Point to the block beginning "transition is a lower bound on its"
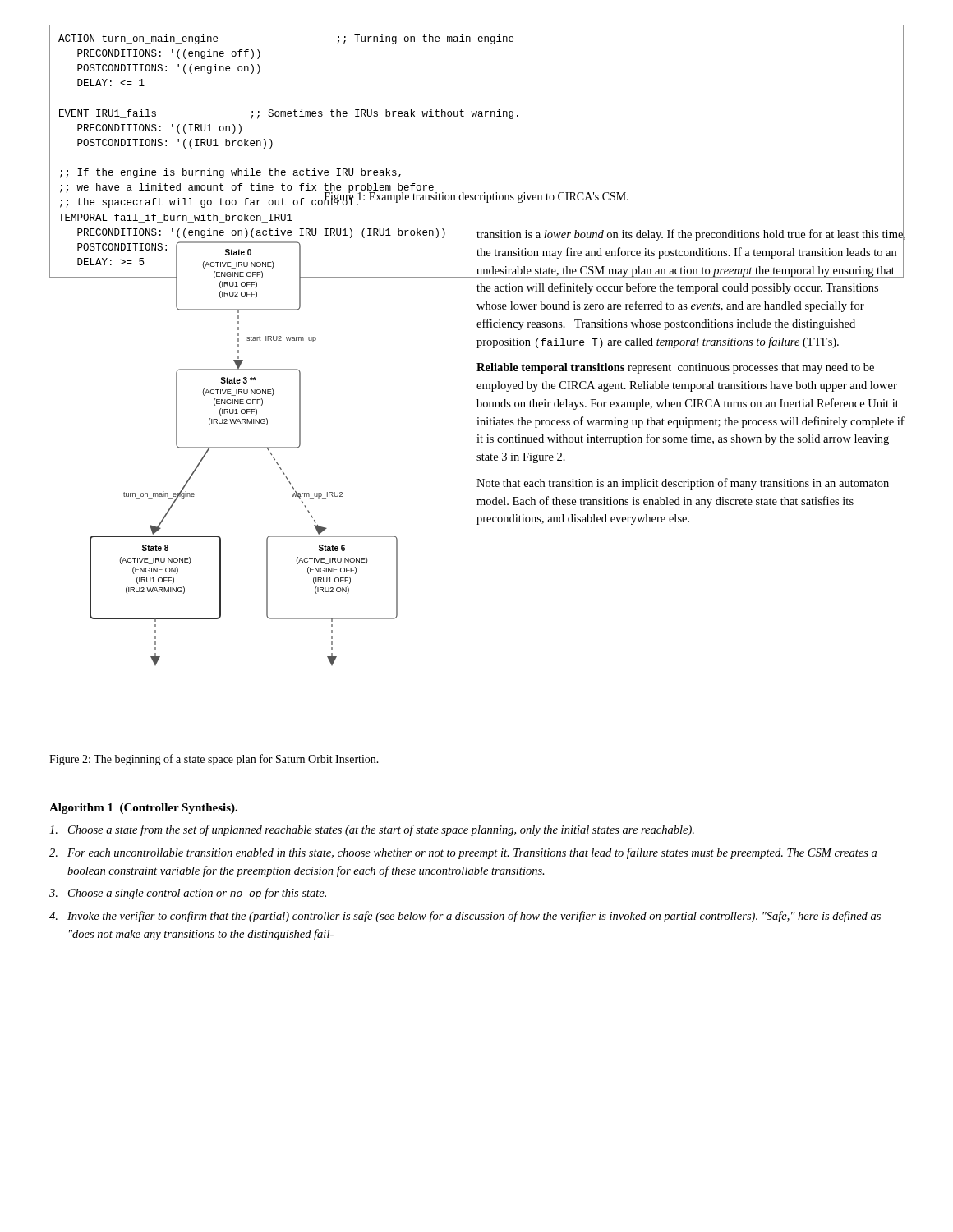953x1232 pixels. click(x=694, y=377)
